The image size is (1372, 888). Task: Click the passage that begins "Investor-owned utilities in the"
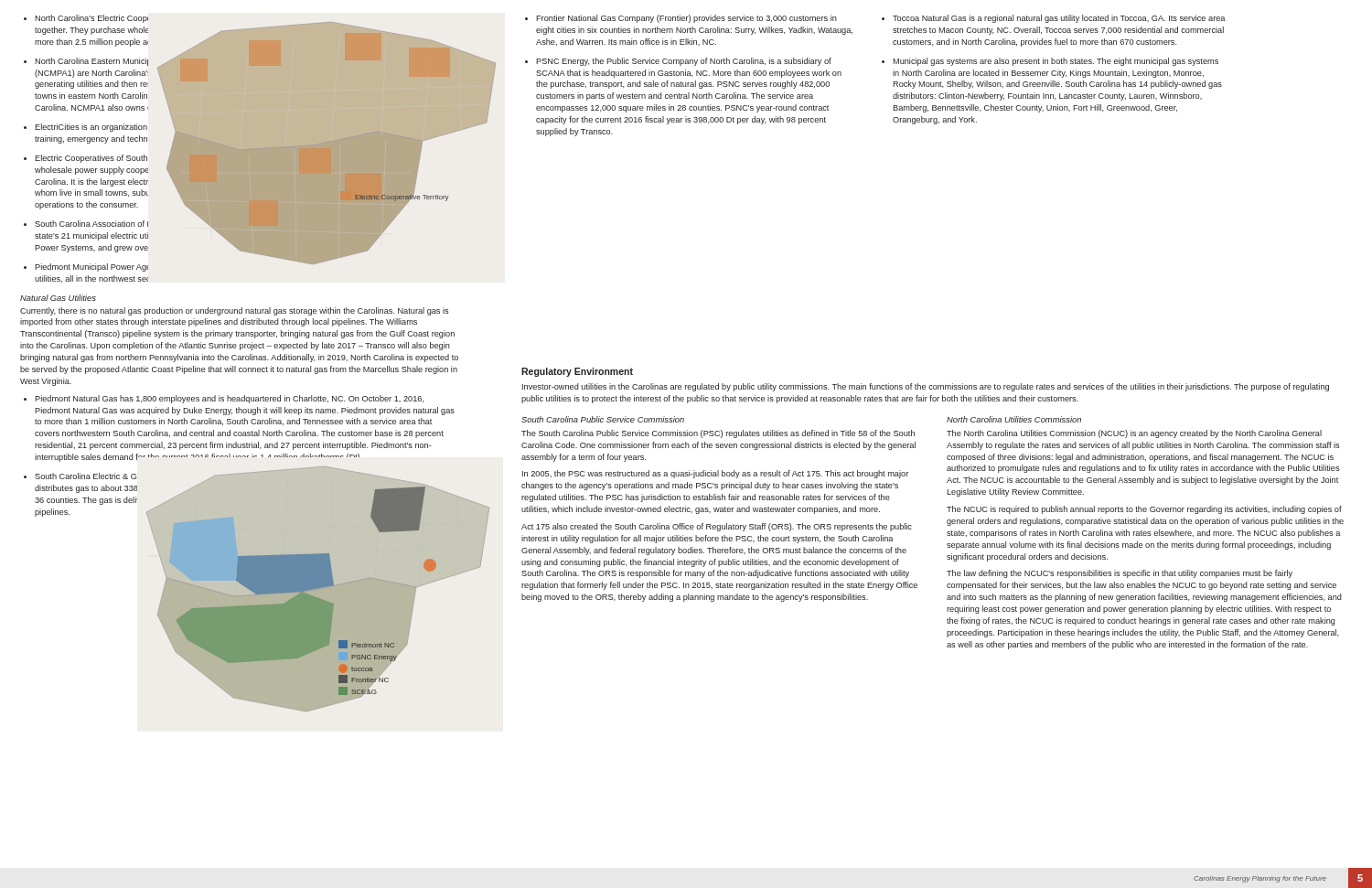(x=933, y=393)
